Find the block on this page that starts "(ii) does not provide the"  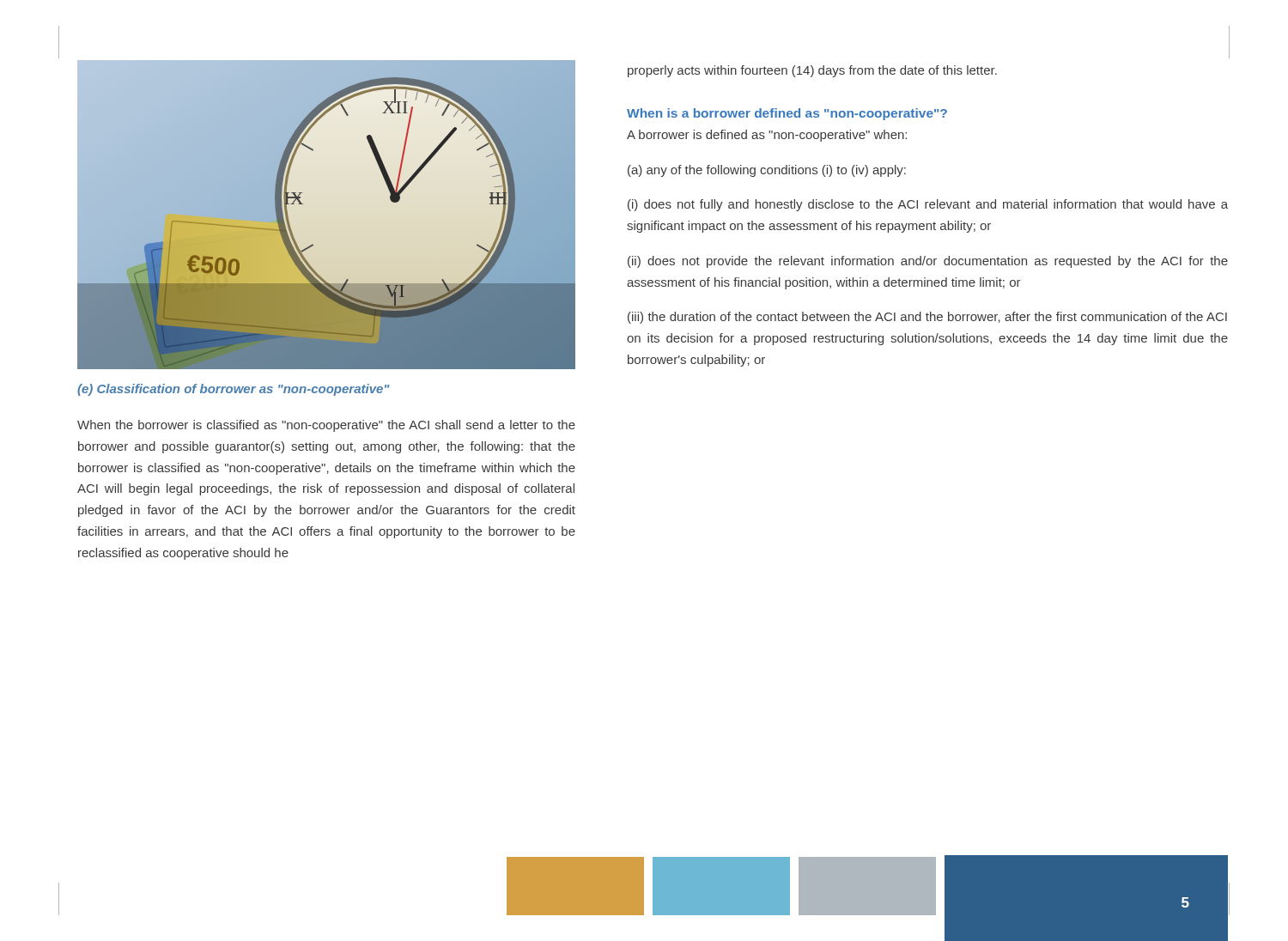pyautogui.click(x=927, y=271)
